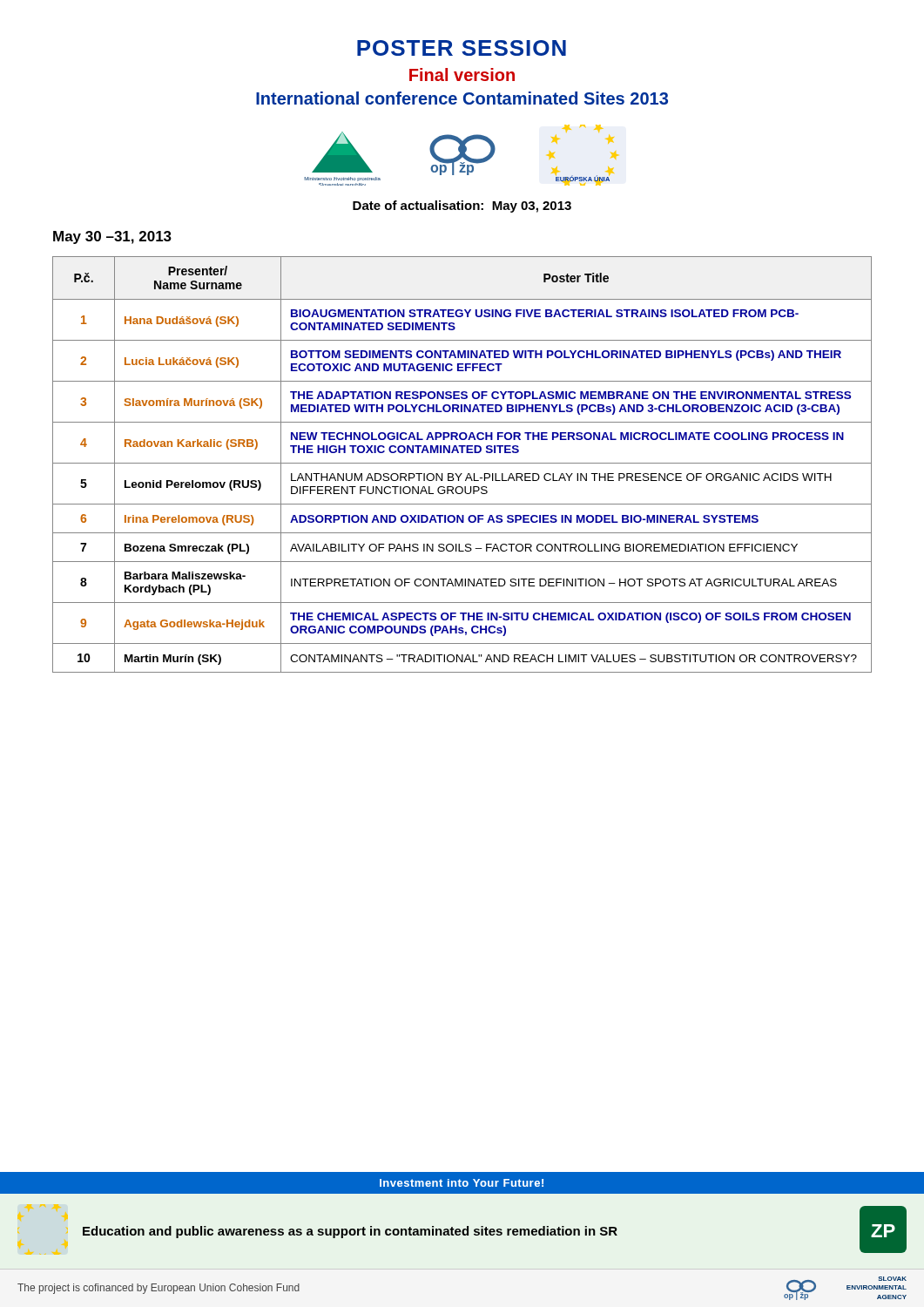Locate the table with the text "BIOAUGMENTATION STRATEGY USING"
The image size is (924, 1307).
(462, 464)
